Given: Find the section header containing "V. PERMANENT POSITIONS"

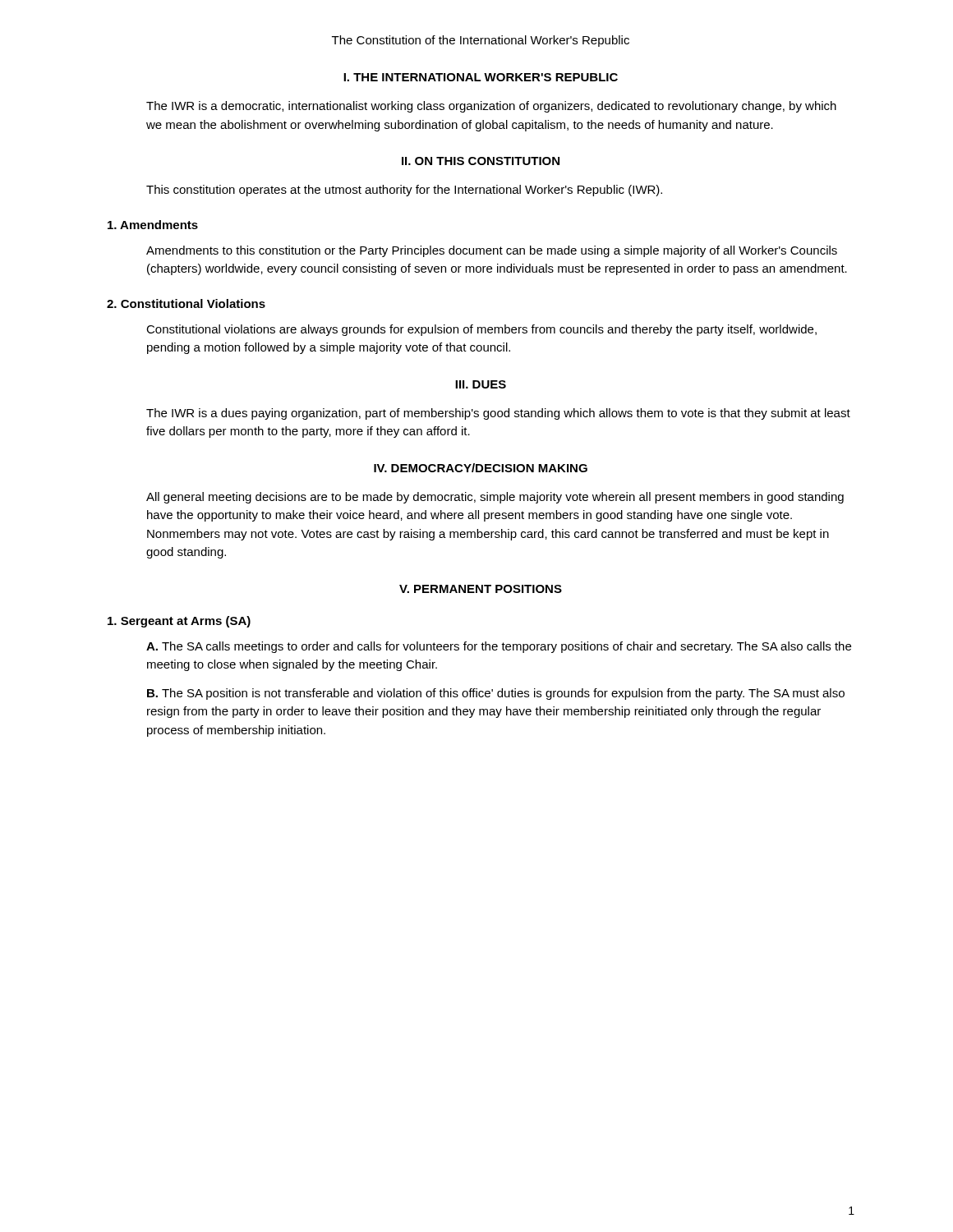Looking at the screenshot, I should pyautogui.click(x=481, y=588).
